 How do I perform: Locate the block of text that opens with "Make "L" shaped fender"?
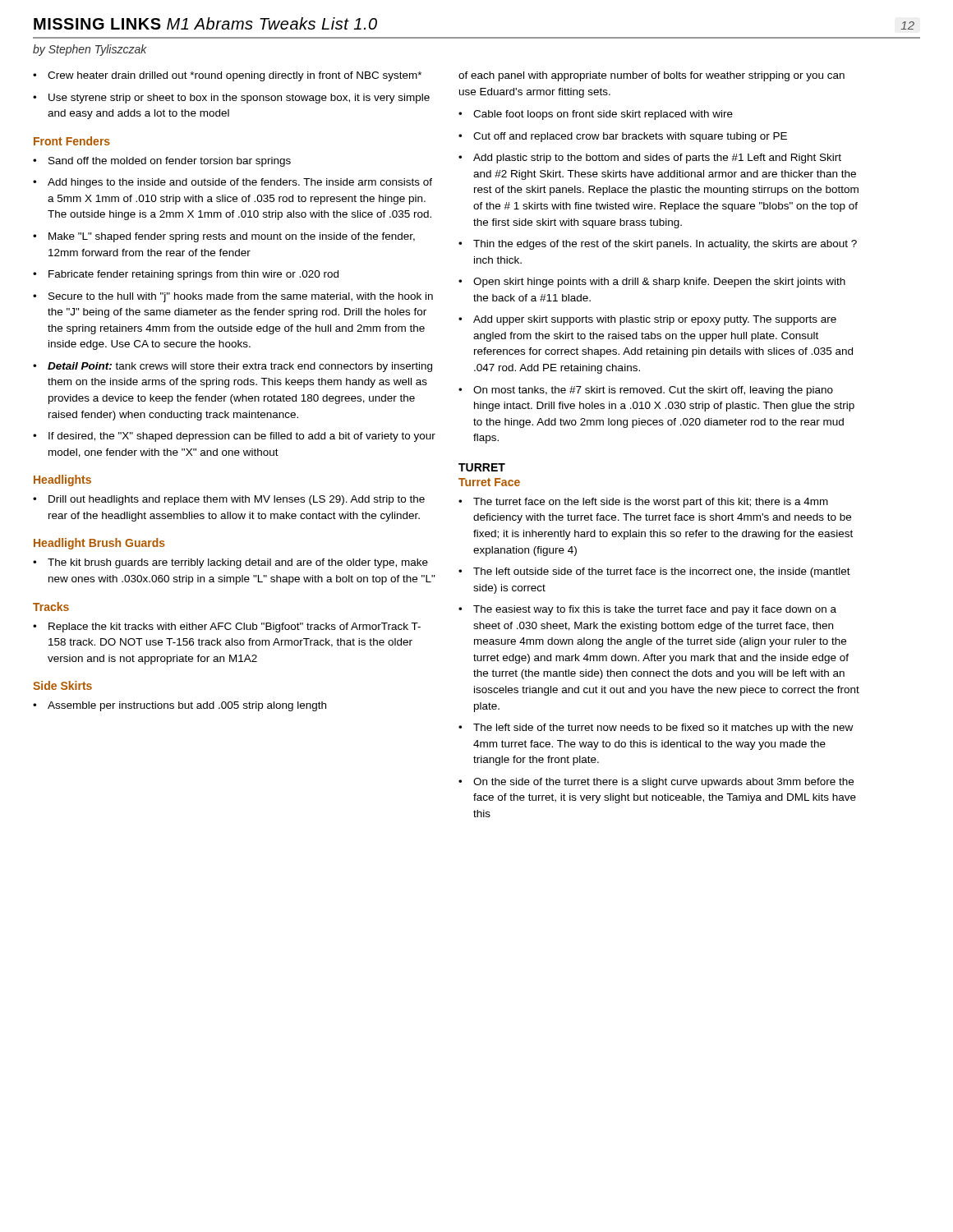pyautogui.click(x=232, y=244)
